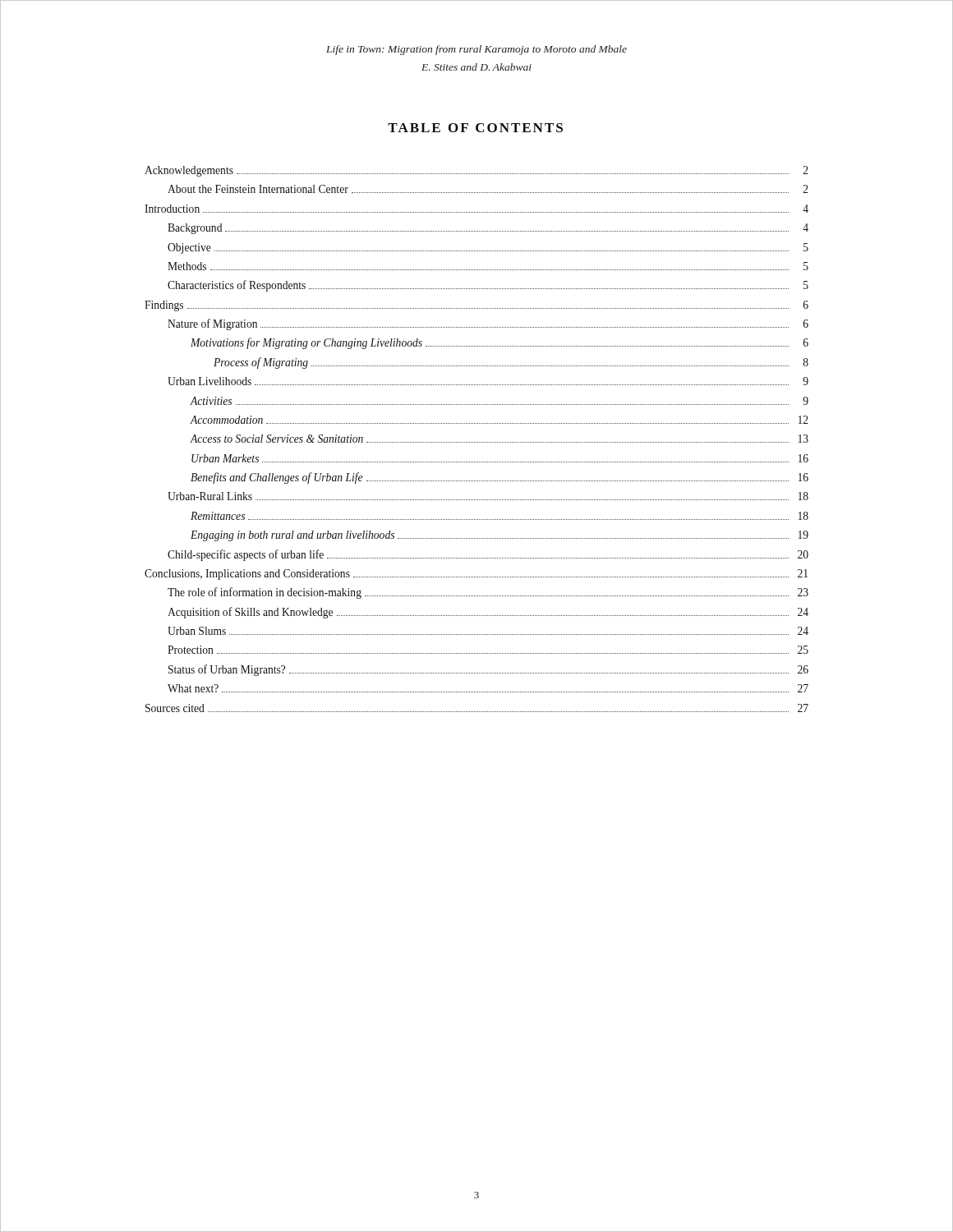Navigate to the region starting "Activities 9"
Viewport: 953px width, 1232px height.
pos(476,401)
